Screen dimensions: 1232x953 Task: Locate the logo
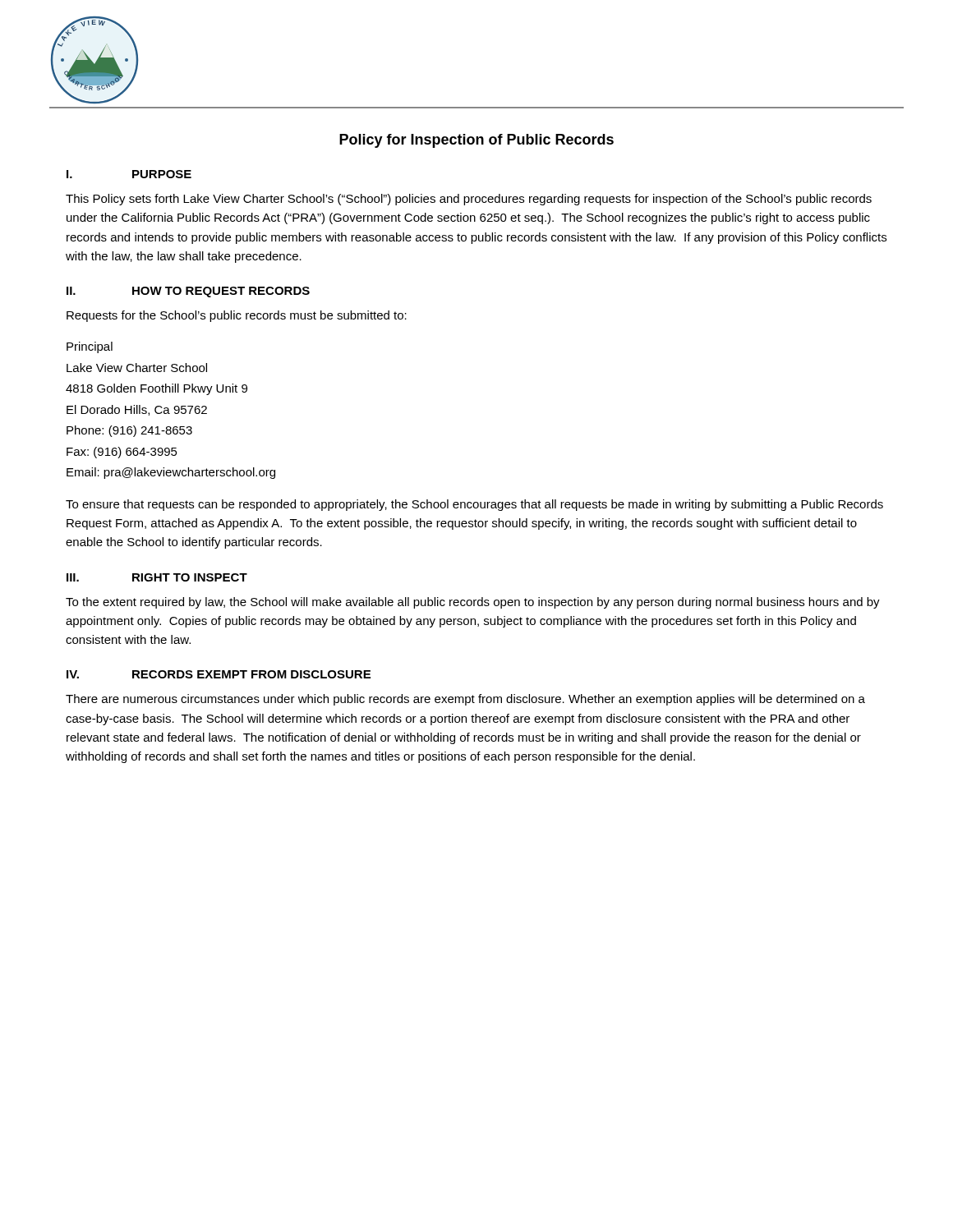(94, 60)
